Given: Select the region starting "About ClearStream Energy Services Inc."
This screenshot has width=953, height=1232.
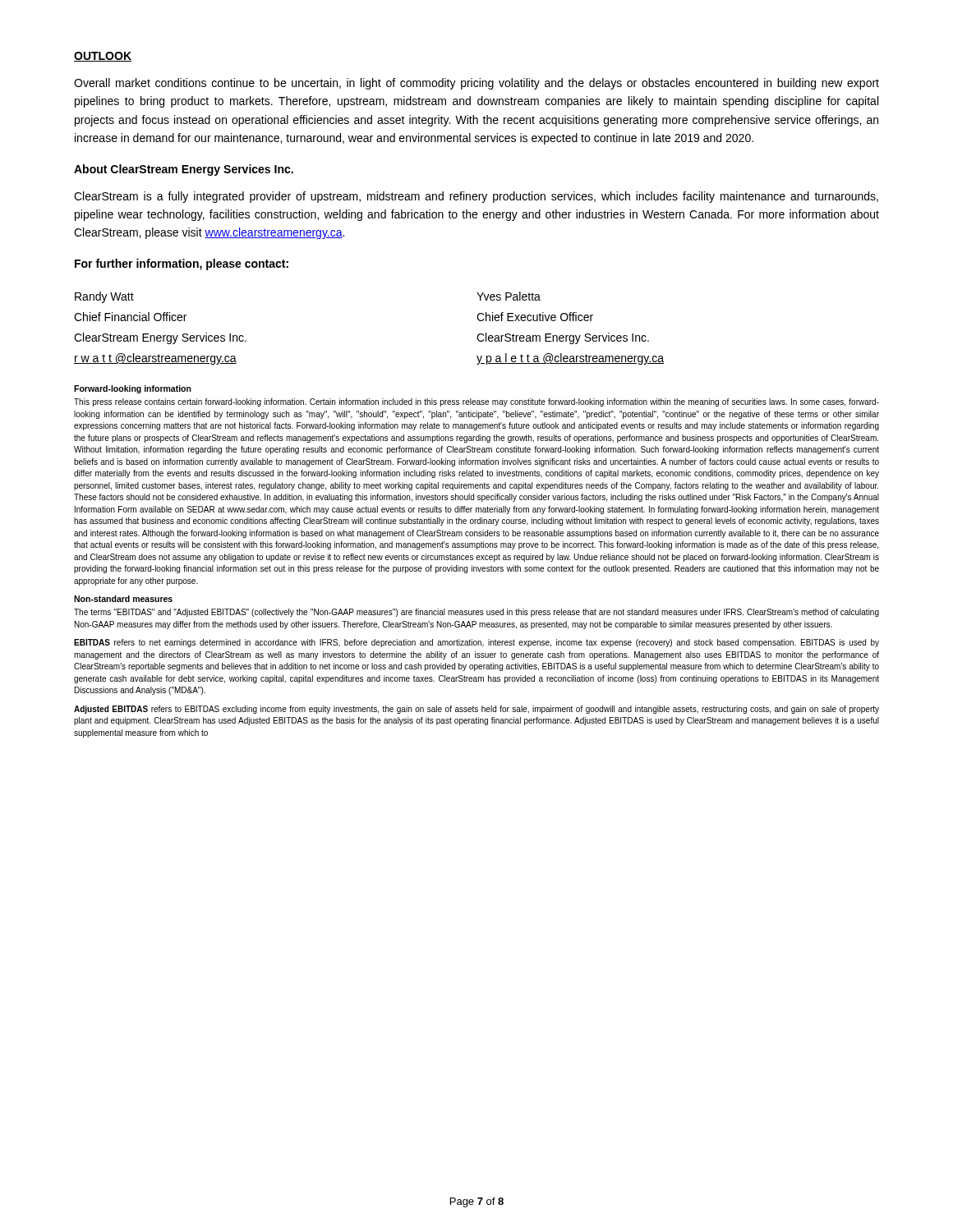Looking at the screenshot, I should 184,169.
